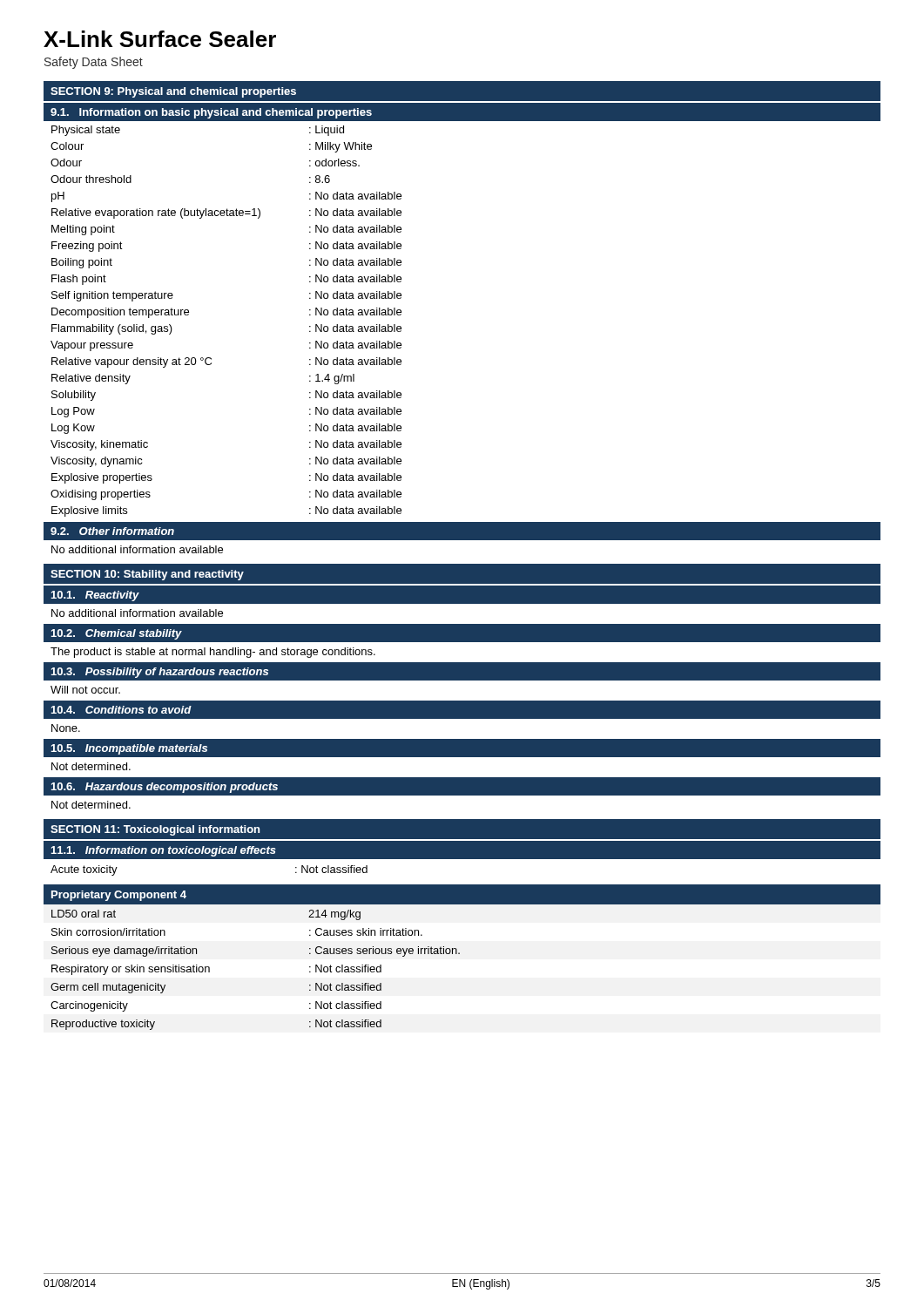Where does it say "Safety Data Sheet"?
The height and width of the screenshot is (1307, 924).
point(93,62)
